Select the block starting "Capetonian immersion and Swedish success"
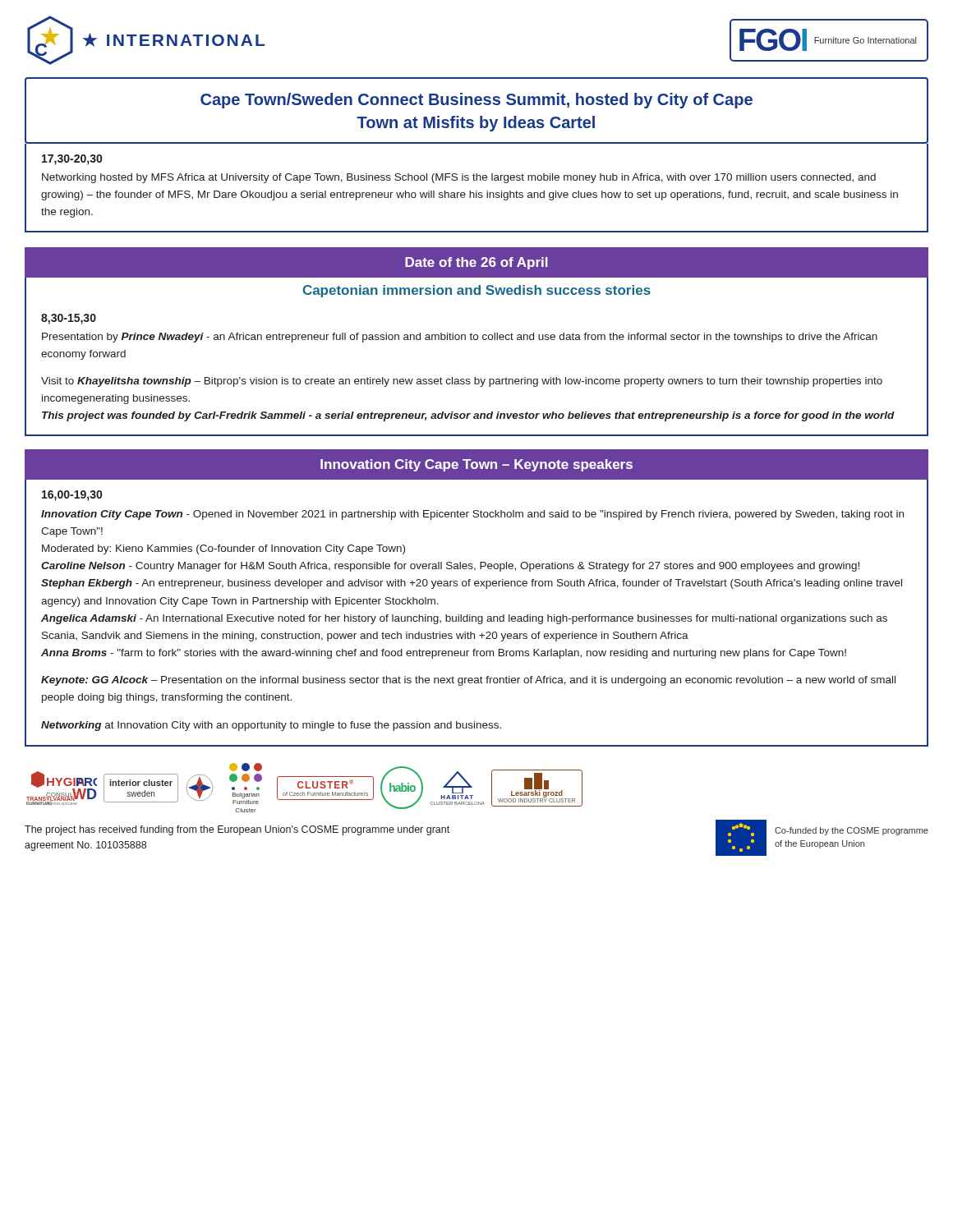The width and height of the screenshot is (953, 1232). [x=476, y=290]
